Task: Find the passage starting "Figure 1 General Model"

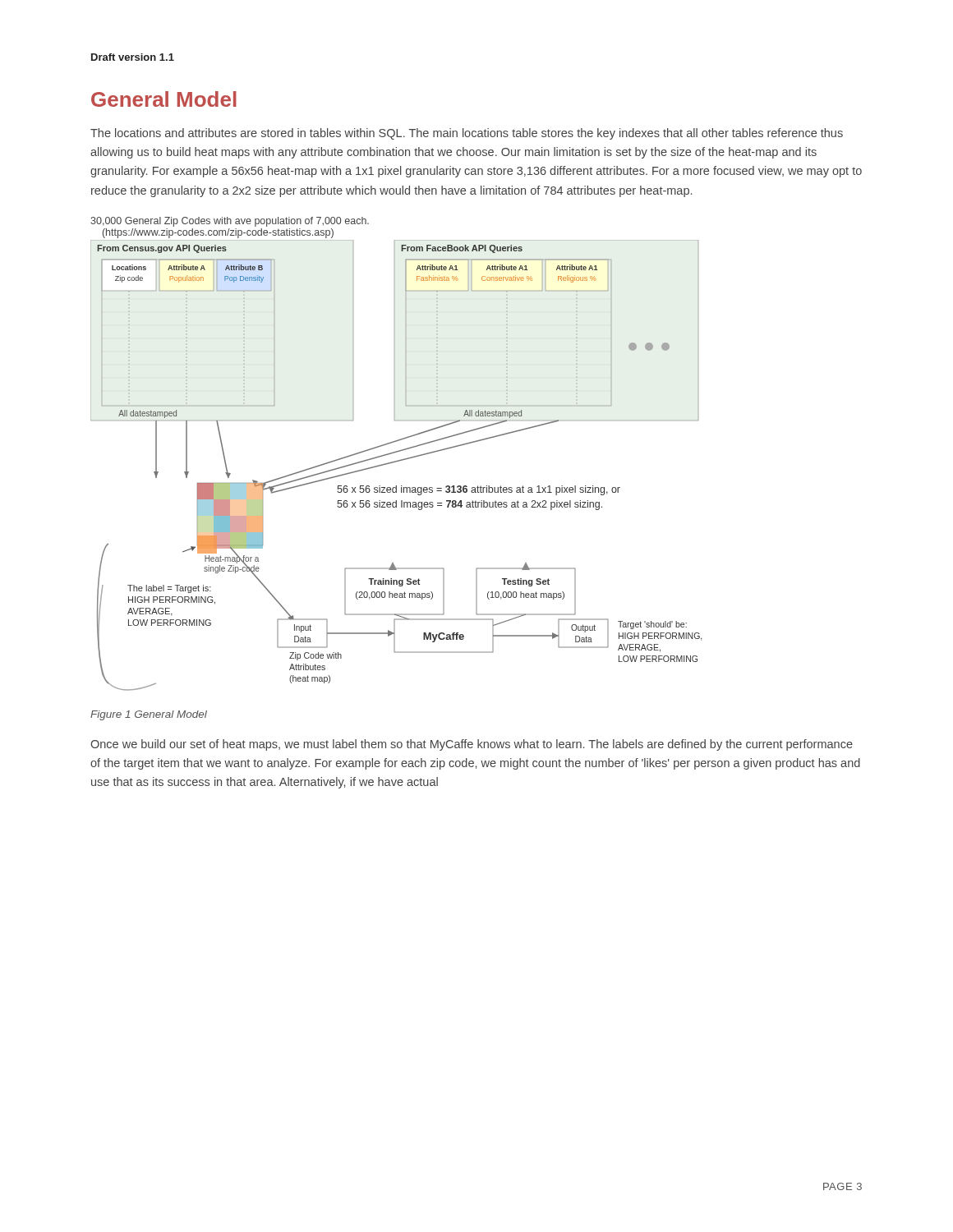Action: (x=149, y=714)
